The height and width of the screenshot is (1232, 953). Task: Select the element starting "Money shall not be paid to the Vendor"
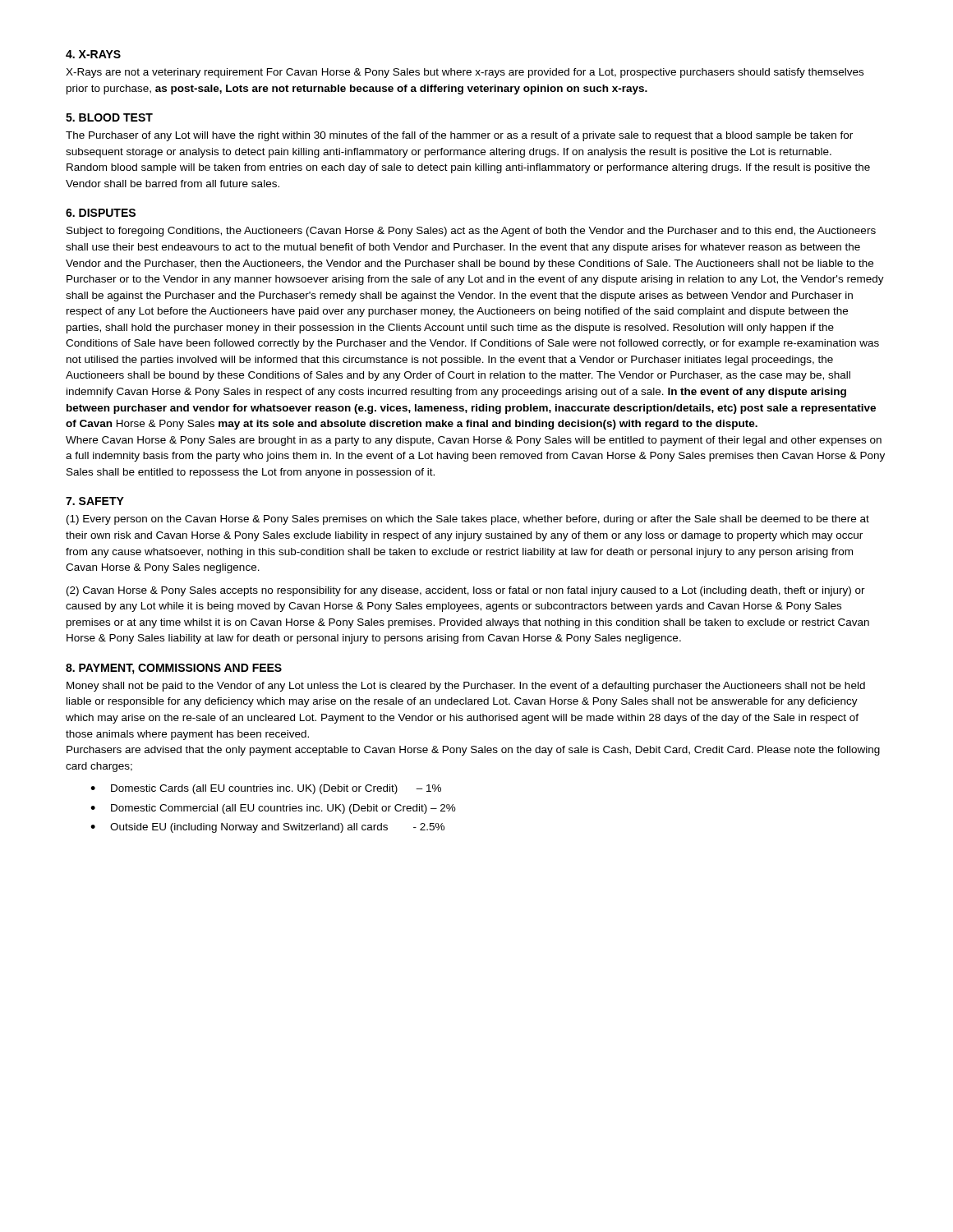click(x=473, y=725)
